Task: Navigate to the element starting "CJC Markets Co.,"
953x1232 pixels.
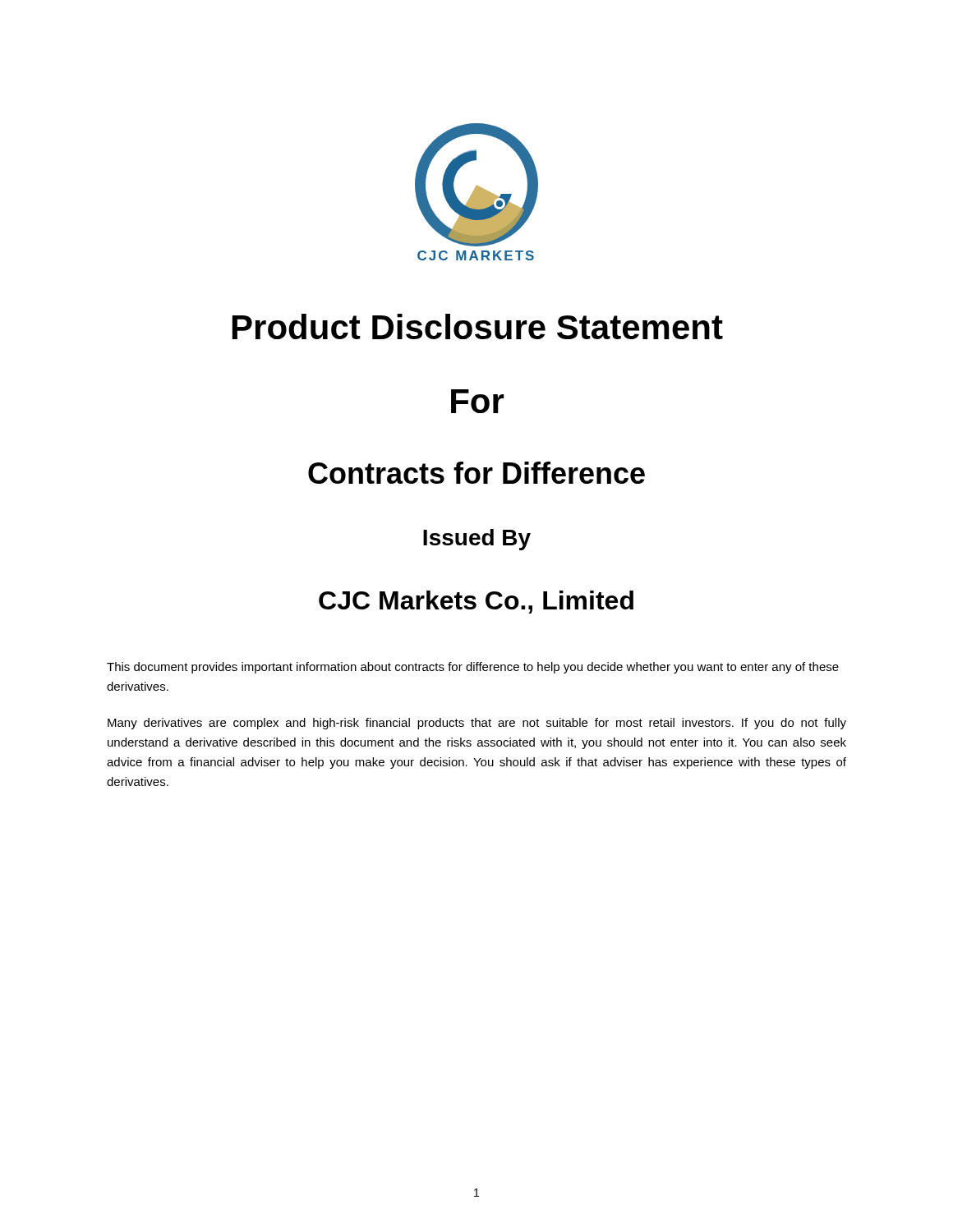Action: tap(476, 600)
